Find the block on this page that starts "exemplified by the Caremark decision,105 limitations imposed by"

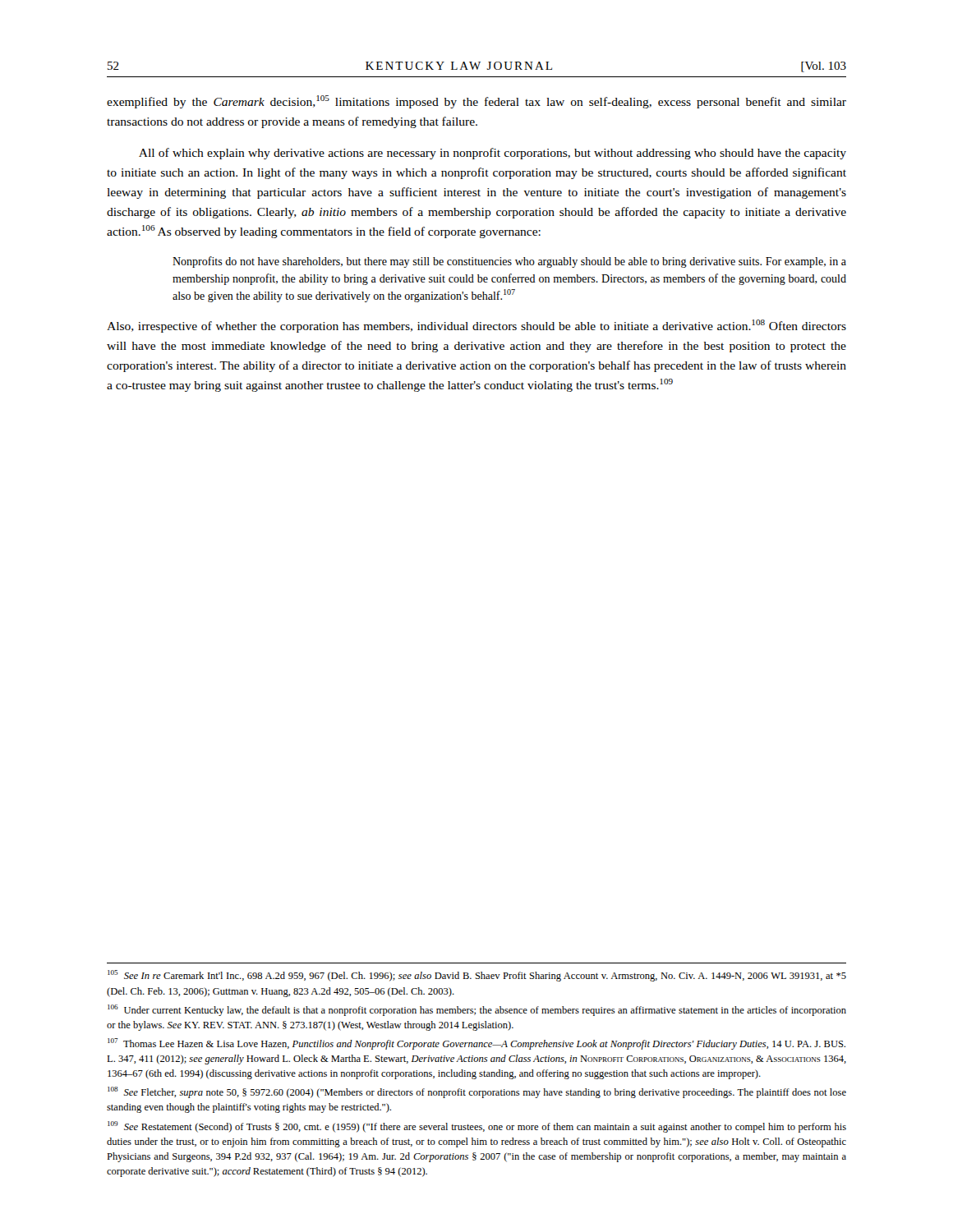tap(476, 112)
